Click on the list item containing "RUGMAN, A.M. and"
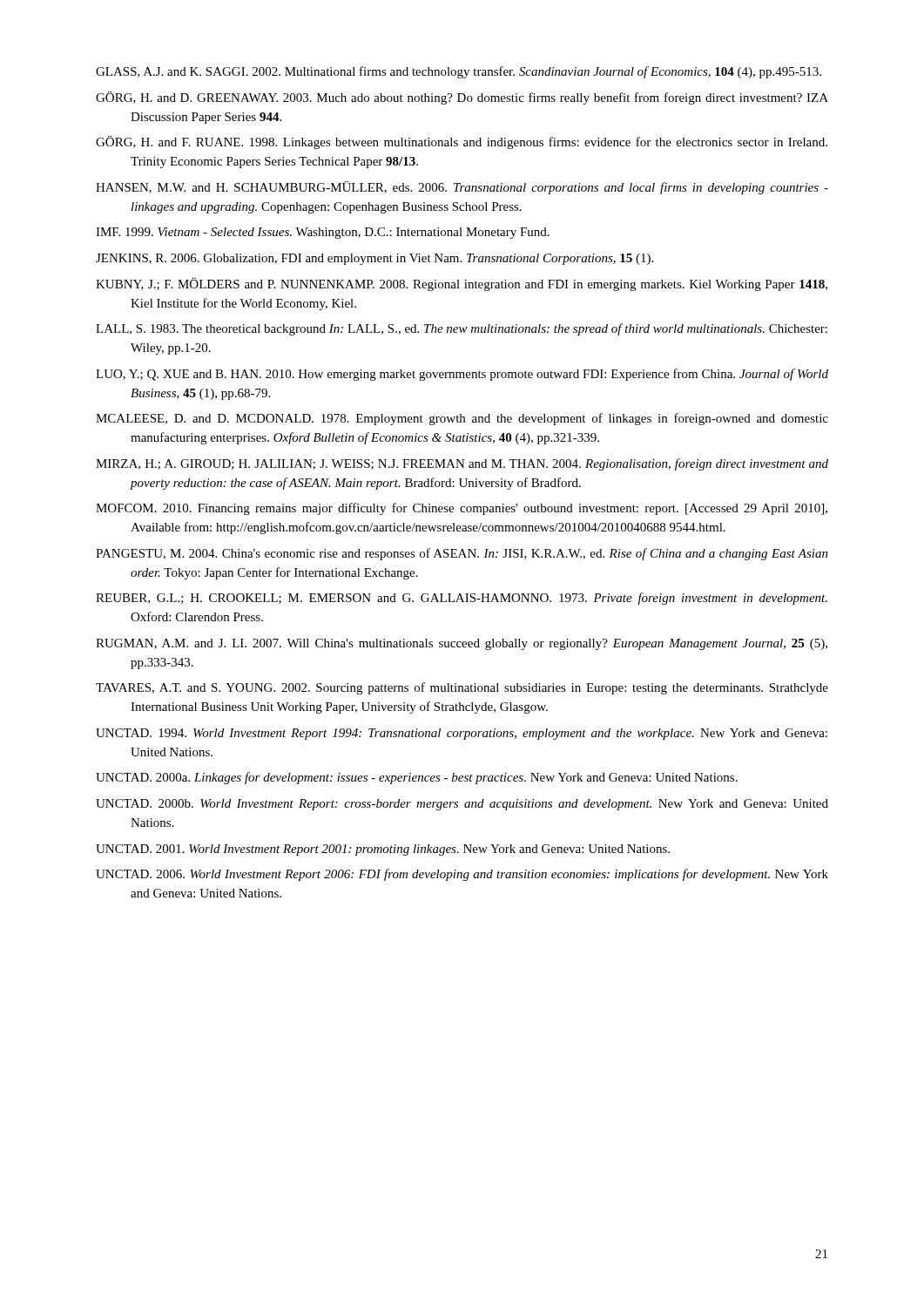The image size is (924, 1307). coord(462,652)
